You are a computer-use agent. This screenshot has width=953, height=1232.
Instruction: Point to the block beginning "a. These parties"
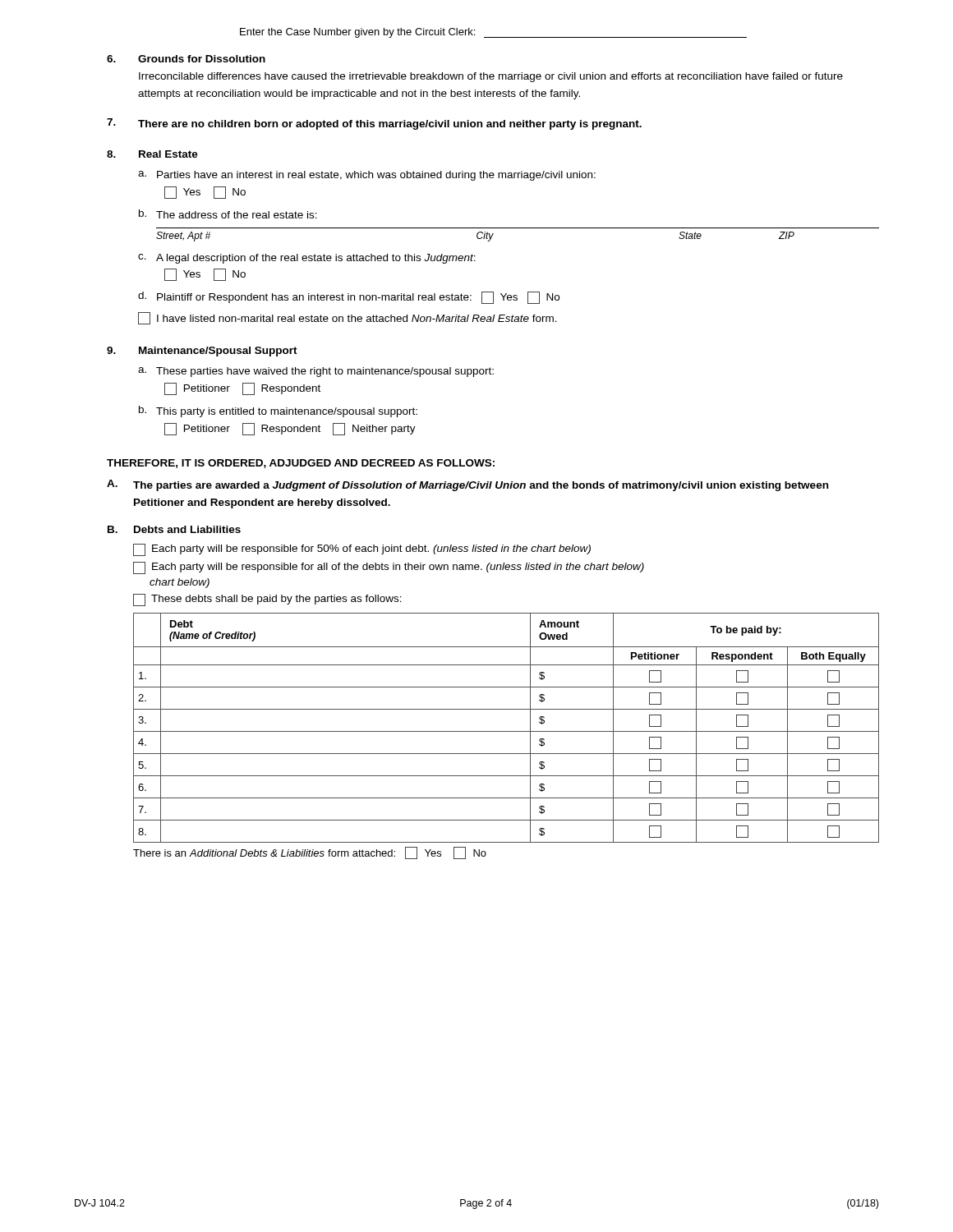click(316, 372)
